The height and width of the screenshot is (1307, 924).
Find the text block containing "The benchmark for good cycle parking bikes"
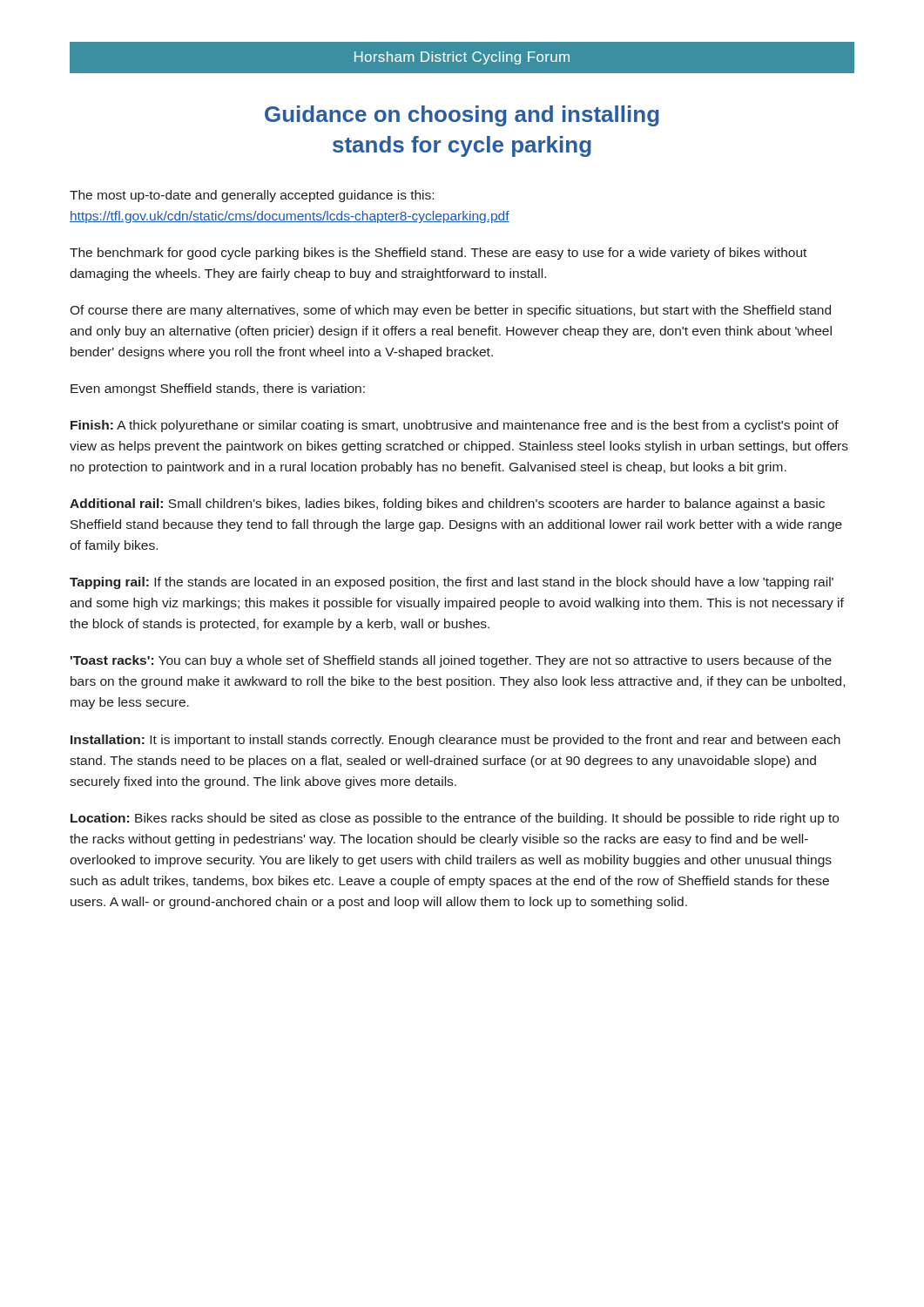[x=438, y=263]
